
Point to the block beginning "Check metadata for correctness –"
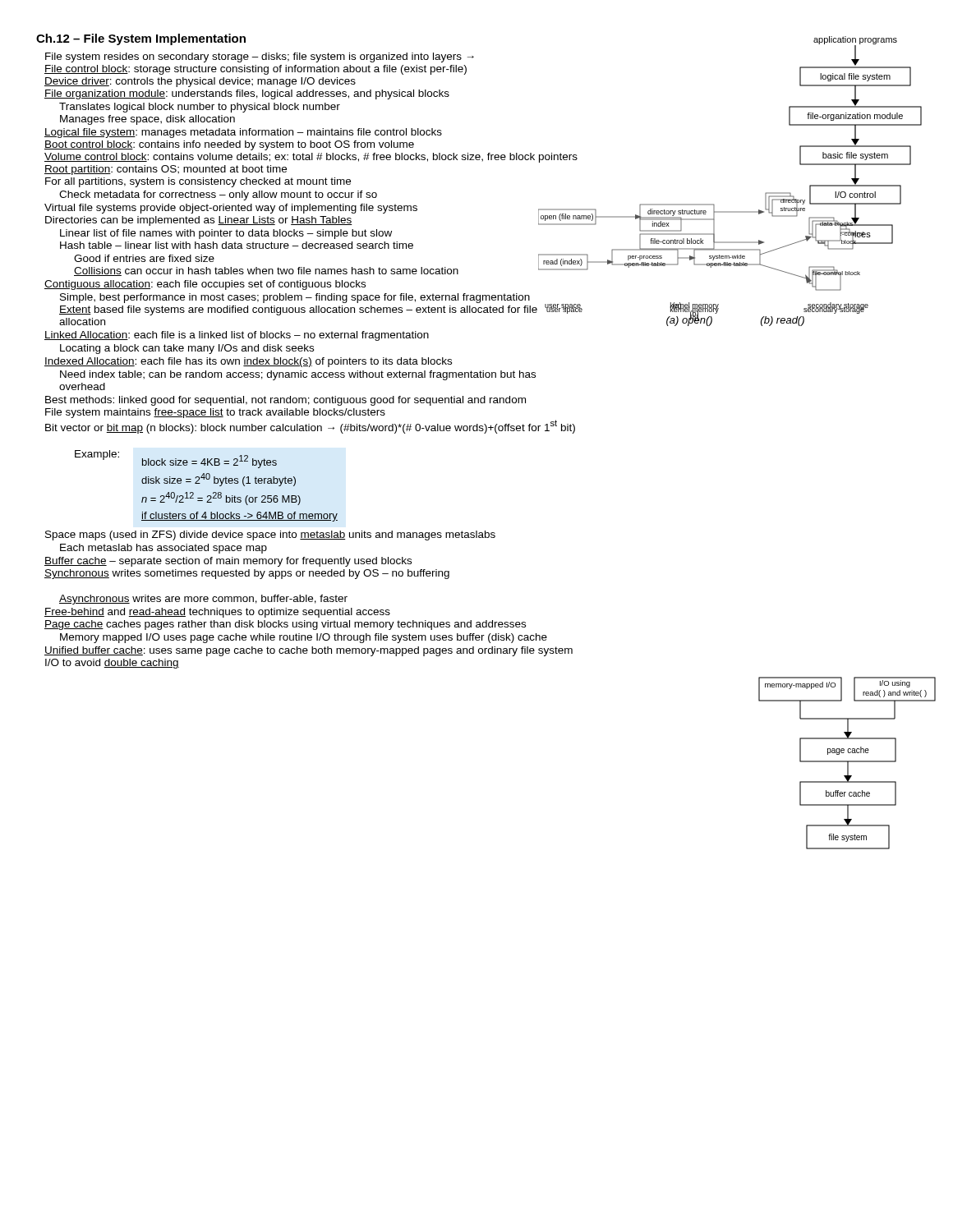(319, 194)
